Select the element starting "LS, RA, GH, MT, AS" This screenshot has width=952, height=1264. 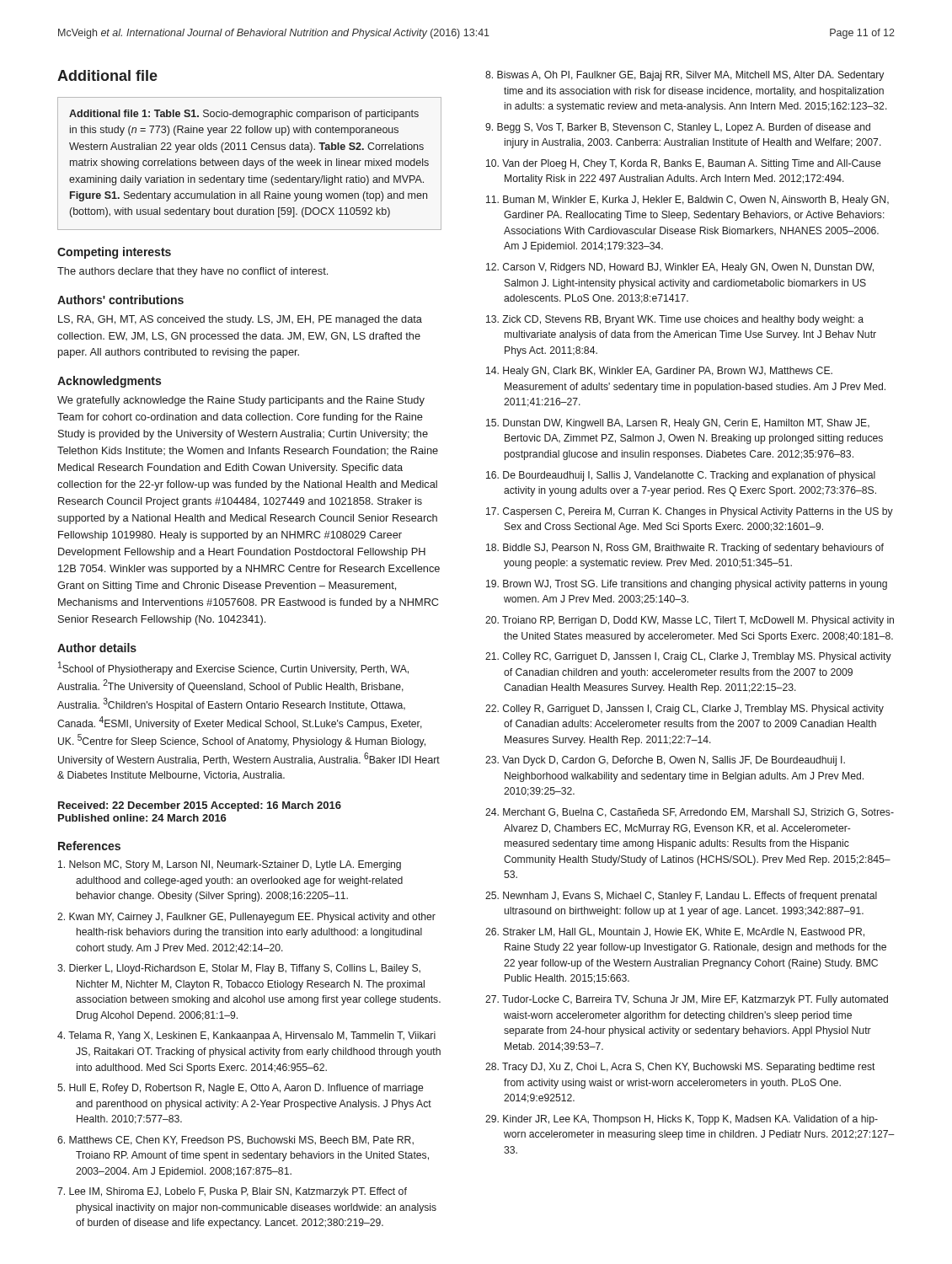240,335
